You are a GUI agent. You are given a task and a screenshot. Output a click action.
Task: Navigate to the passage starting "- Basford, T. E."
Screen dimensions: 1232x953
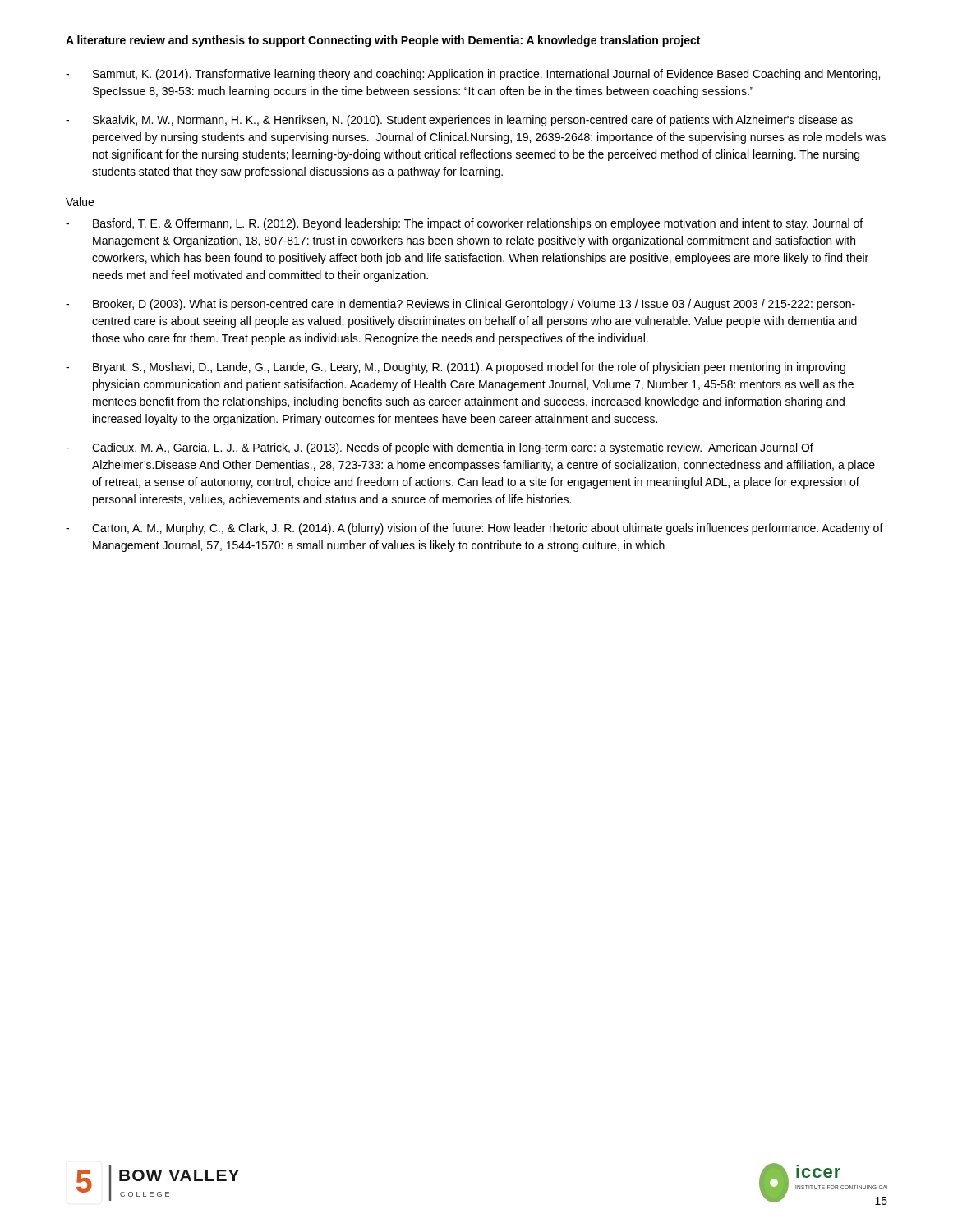(x=476, y=249)
